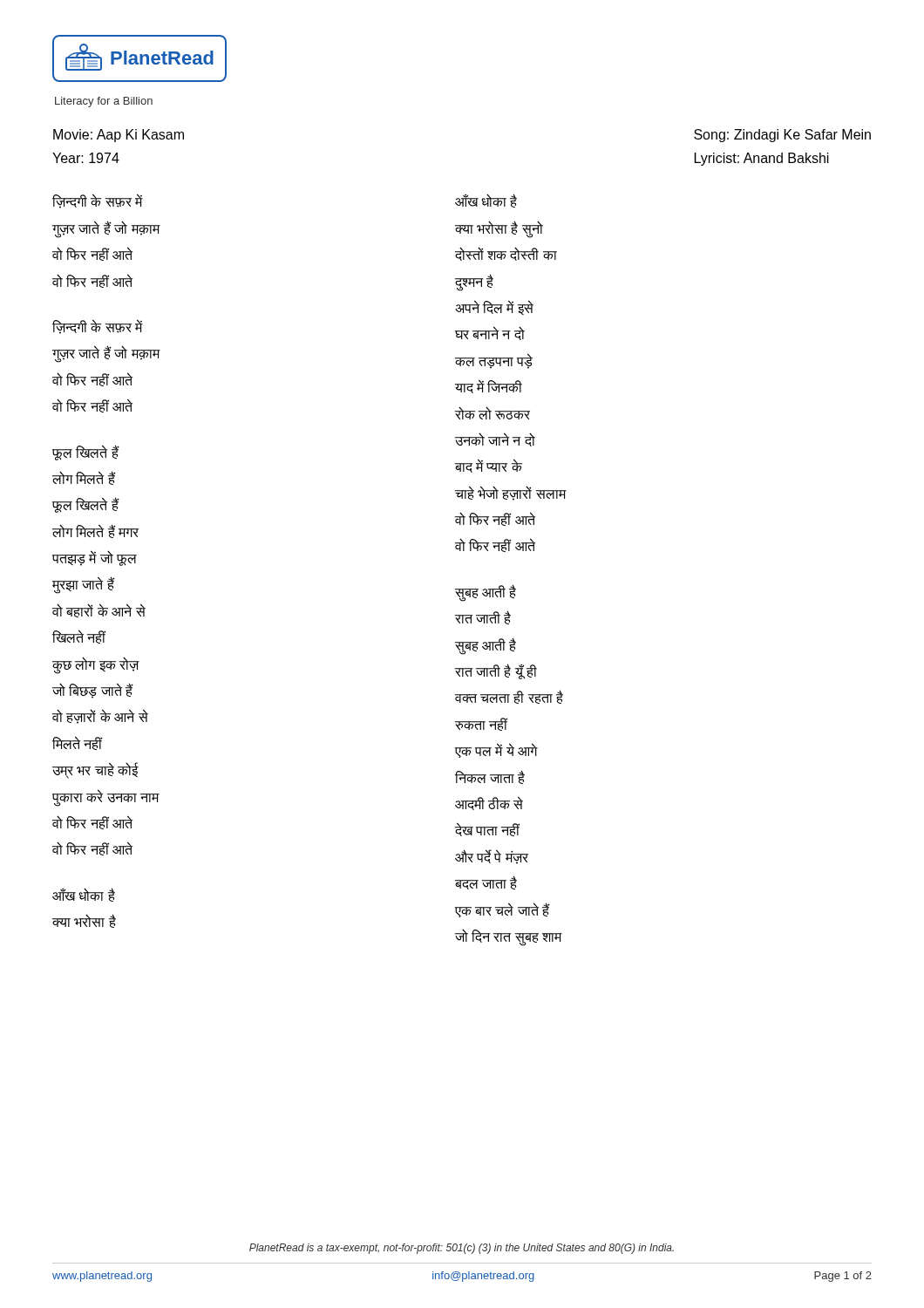Find the logo
924x1308 pixels.
462,60
